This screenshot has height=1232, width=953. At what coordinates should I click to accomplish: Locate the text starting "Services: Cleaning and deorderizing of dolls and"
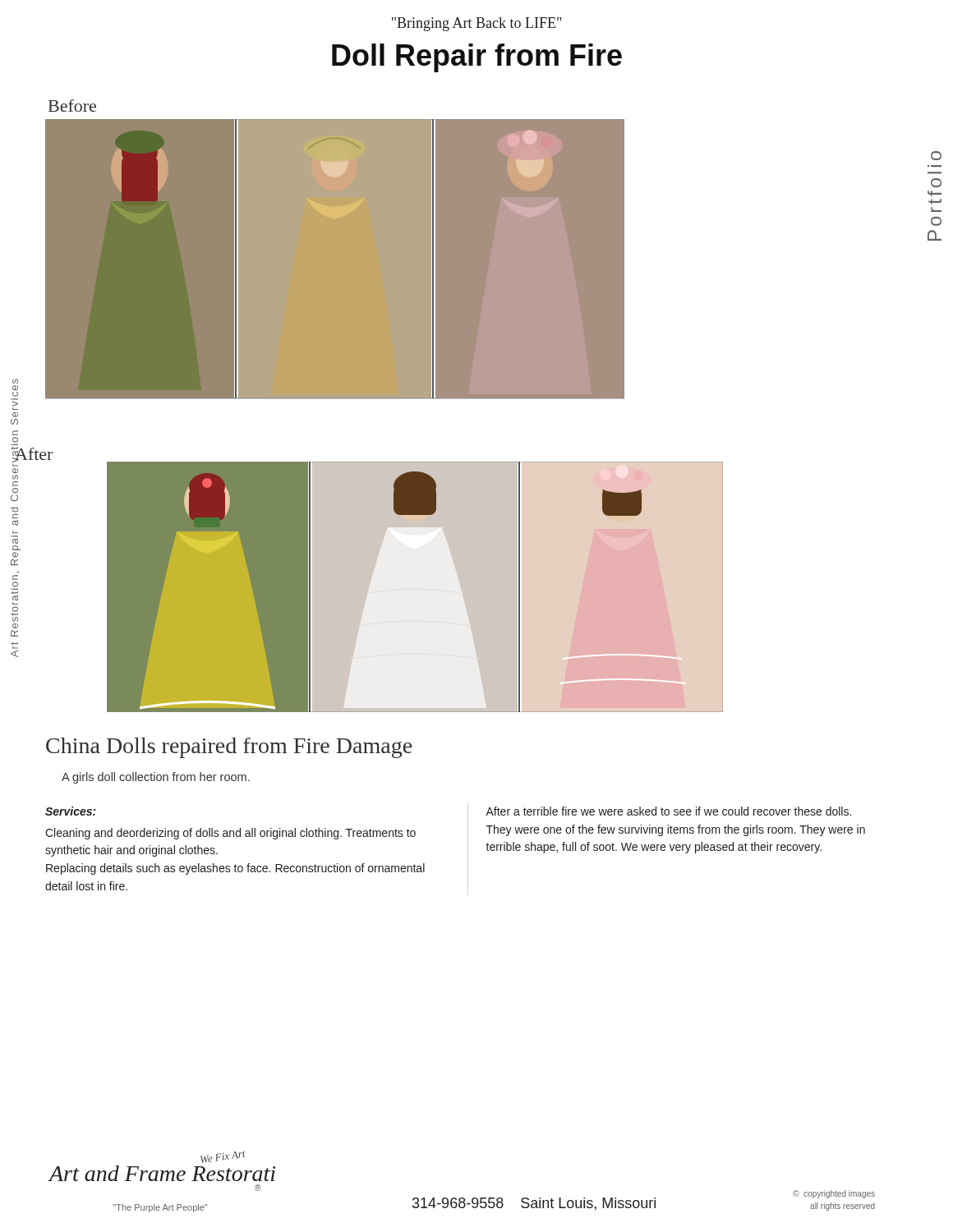(x=240, y=848)
